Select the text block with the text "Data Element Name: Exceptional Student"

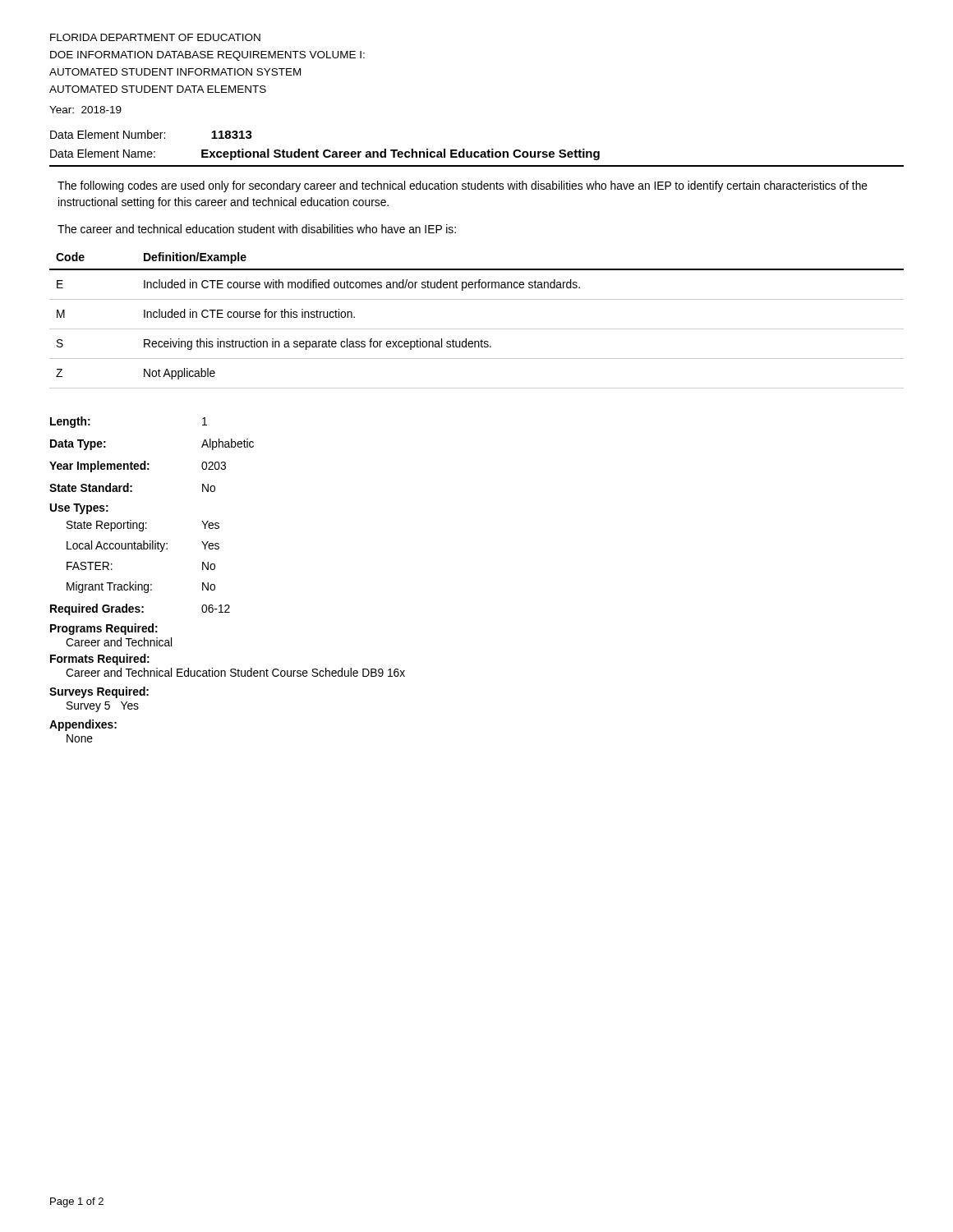point(325,153)
